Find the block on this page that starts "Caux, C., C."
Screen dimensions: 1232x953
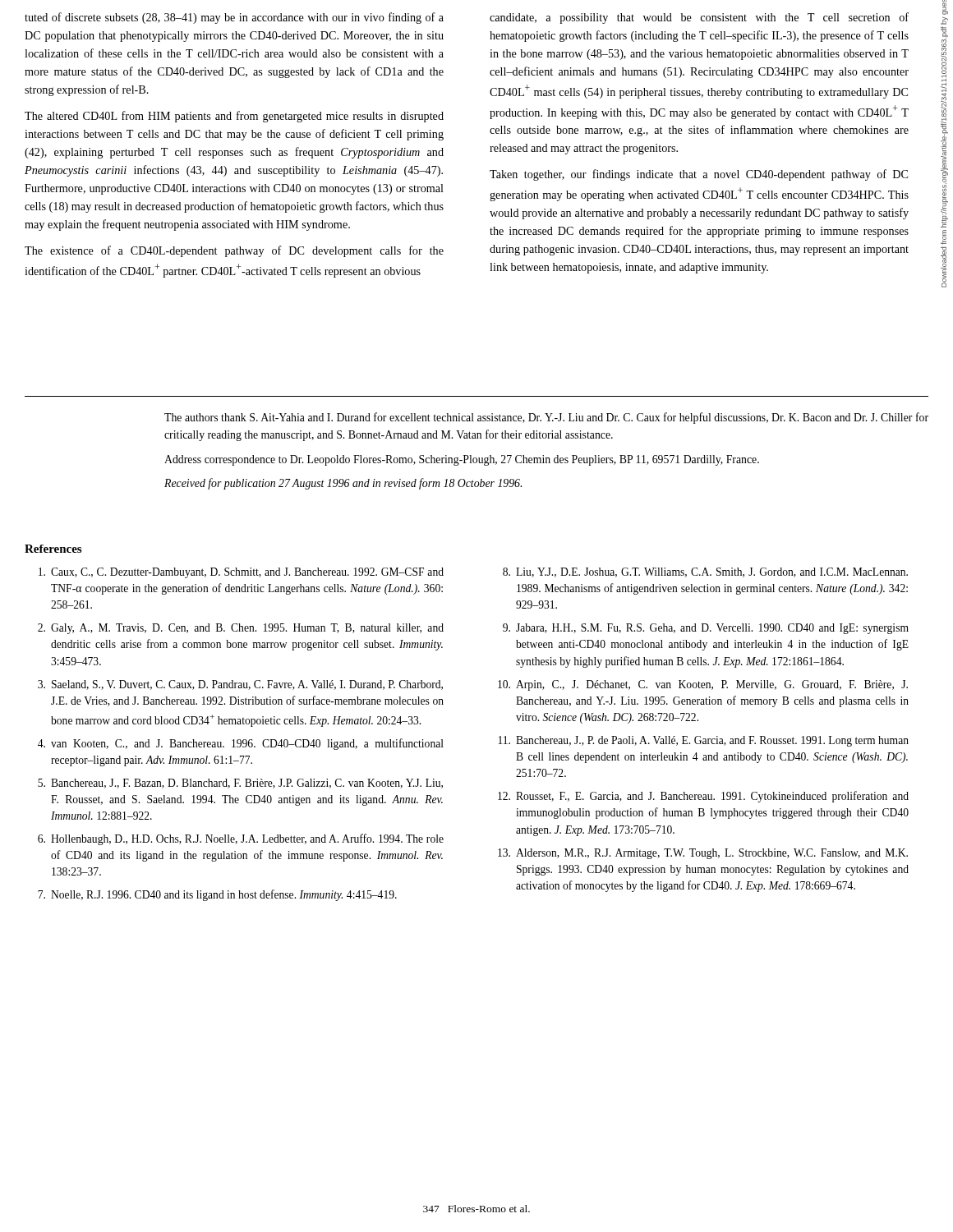pyautogui.click(x=234, y=589)
